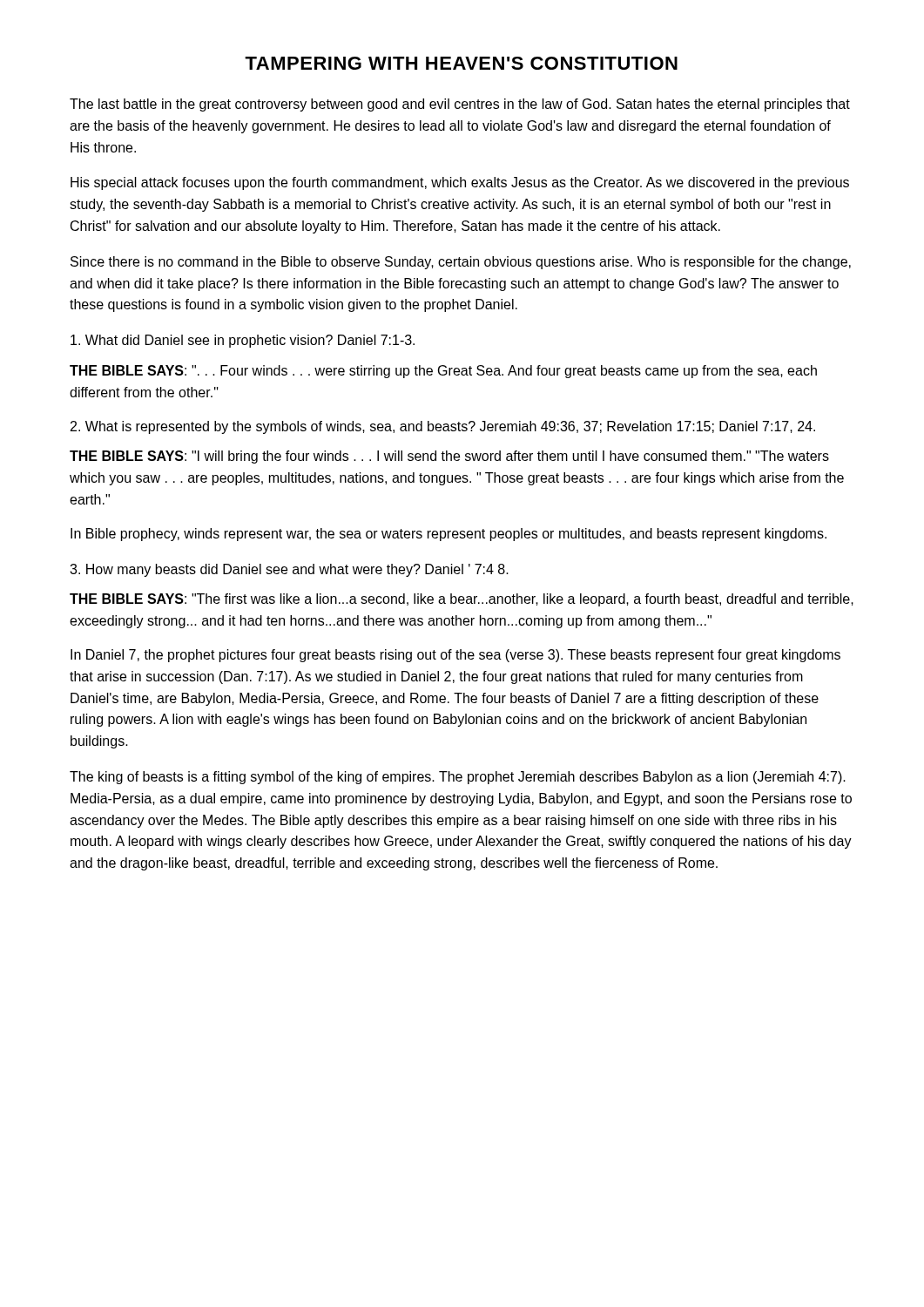The image size is (924, 1307).
Task: Find the region starting "The last battle"
Action: [460, 126]
